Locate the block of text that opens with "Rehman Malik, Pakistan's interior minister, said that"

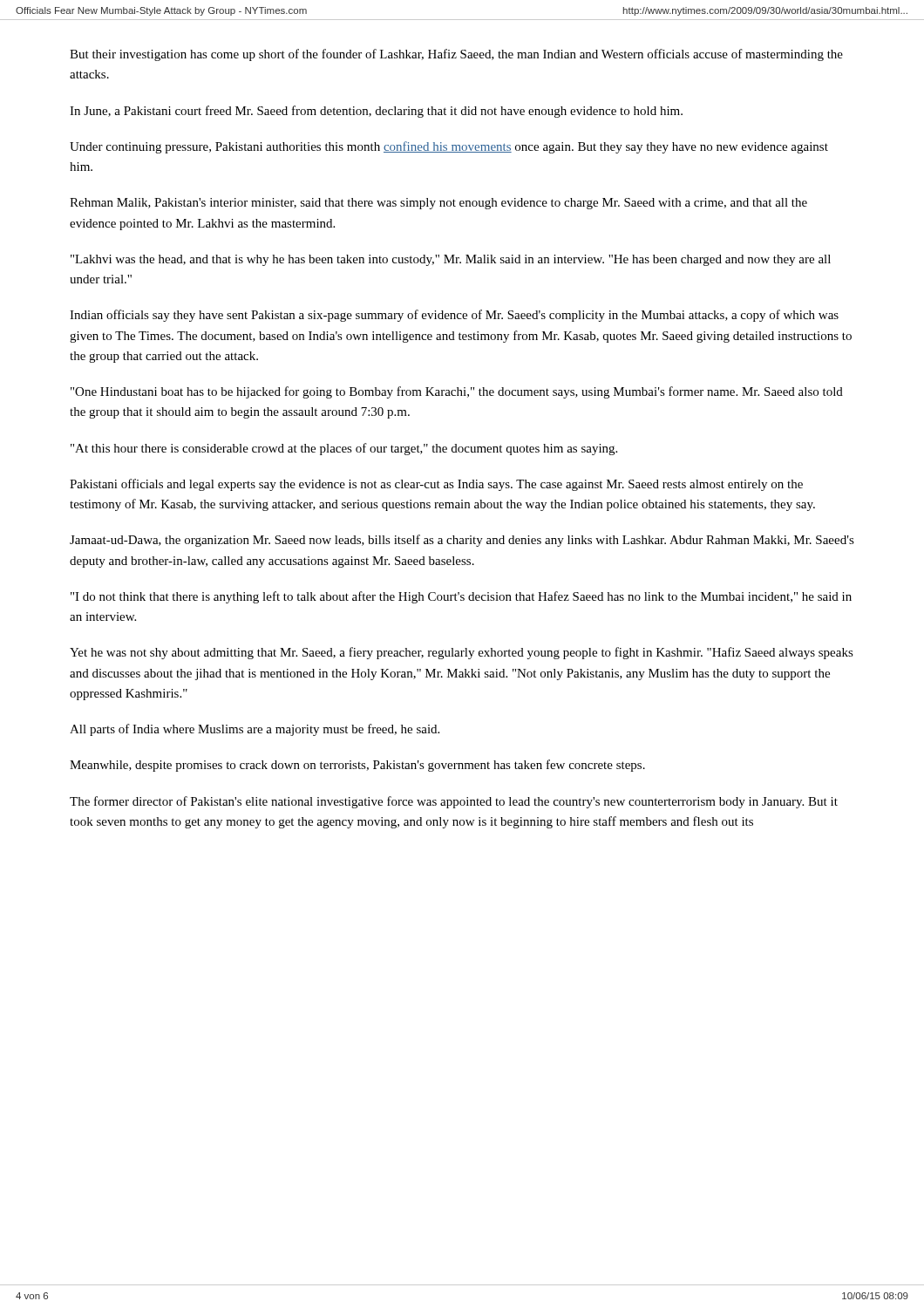pos(439,213)
